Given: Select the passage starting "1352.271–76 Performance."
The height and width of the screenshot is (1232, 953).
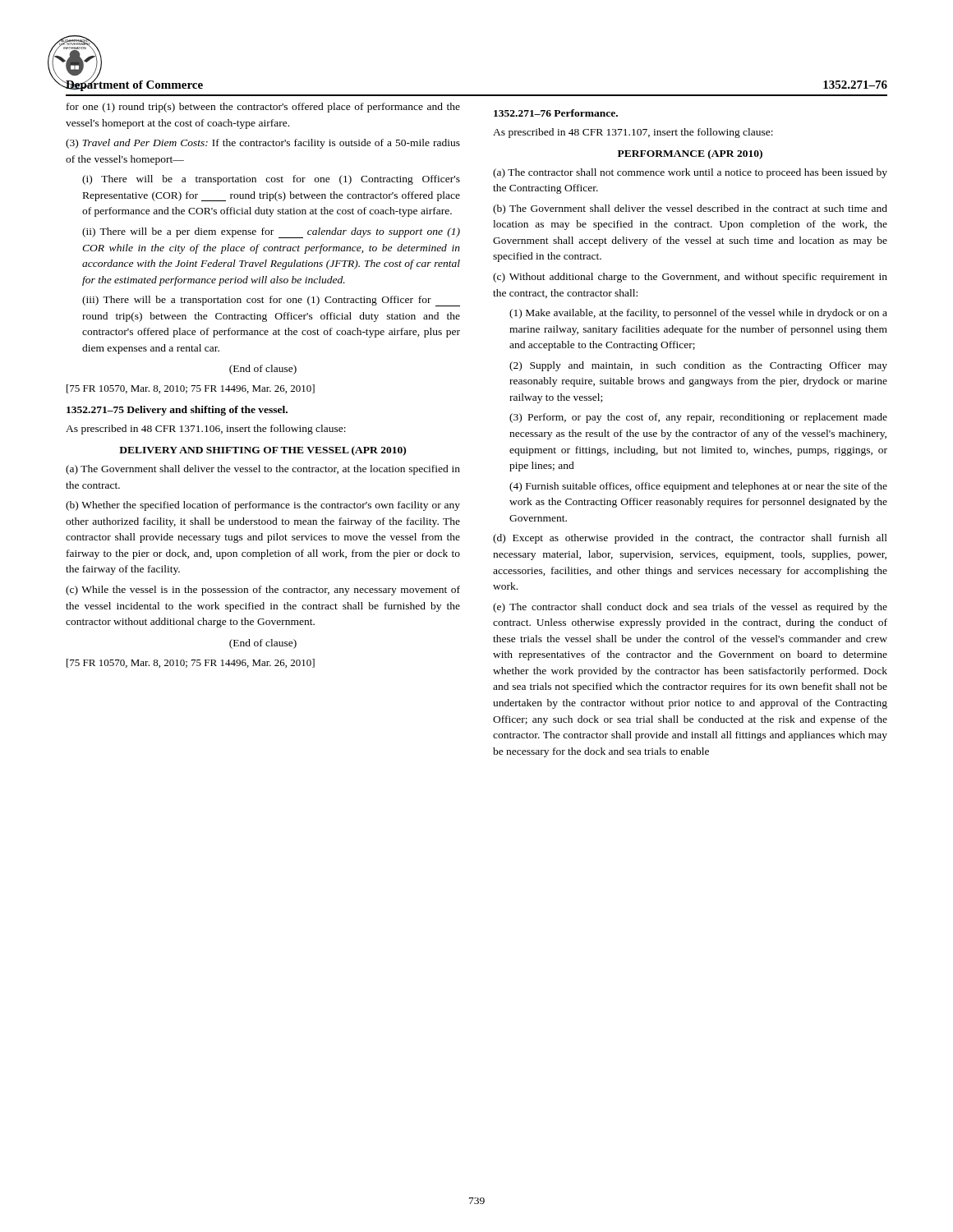Looking at the screenshot, I should pyautogui.click(x=556, y=113).
